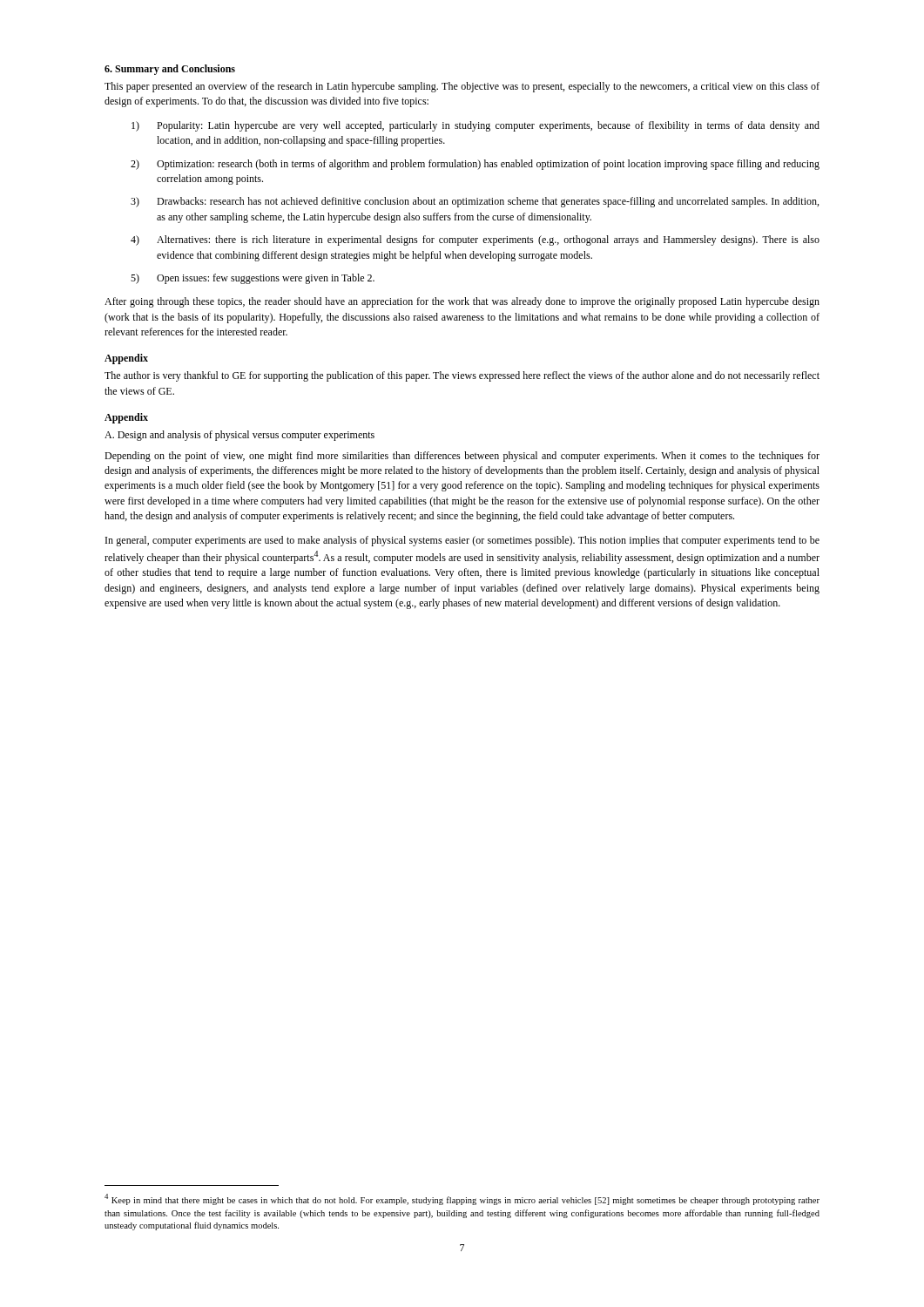Find the list item with the text "1) Popularity: Latin hypercube are very well"

point(475,133)
